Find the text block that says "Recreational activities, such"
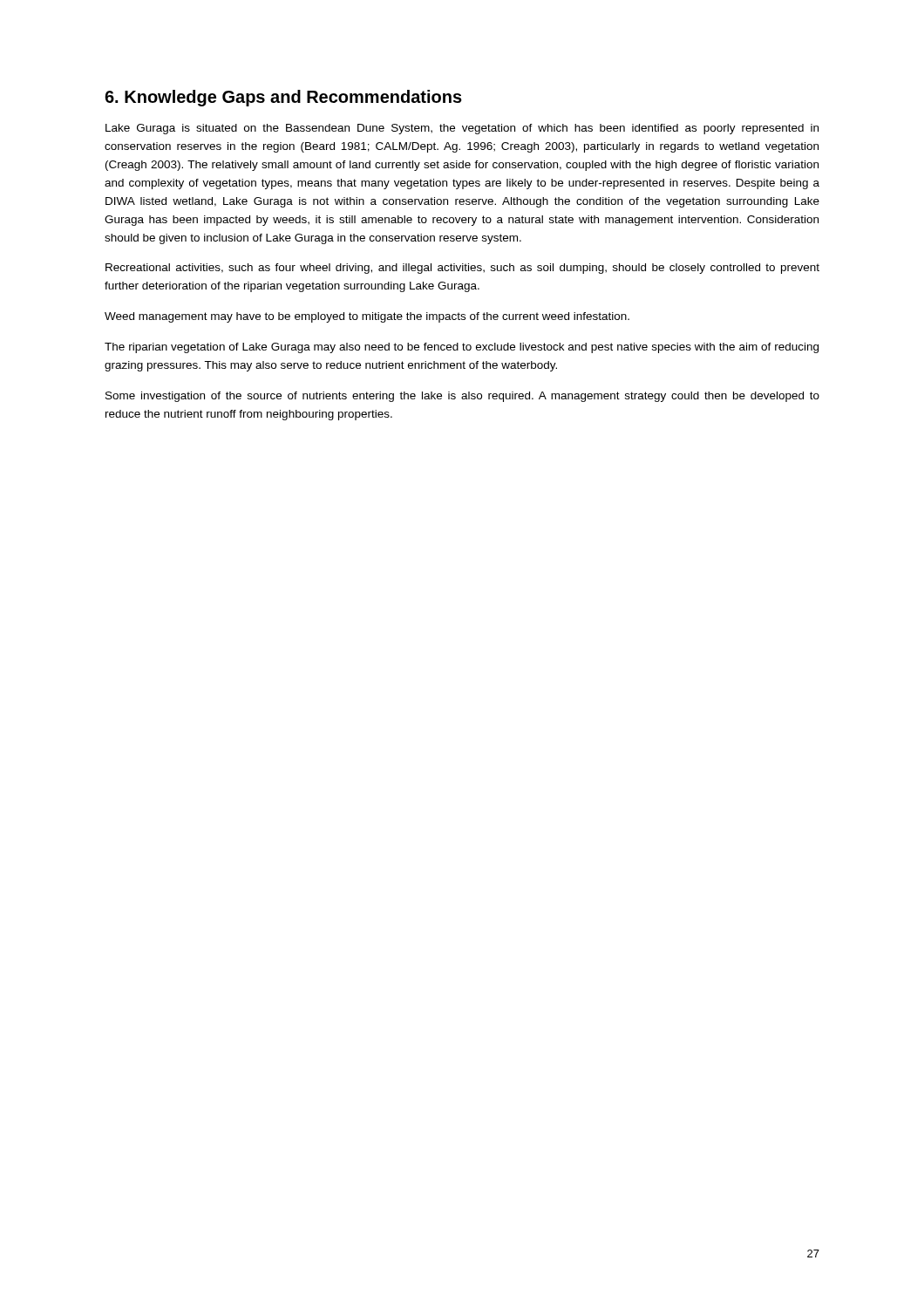The width and height of the screenshot is (924, 1308). pyautogui.click(x=462, y=277)
